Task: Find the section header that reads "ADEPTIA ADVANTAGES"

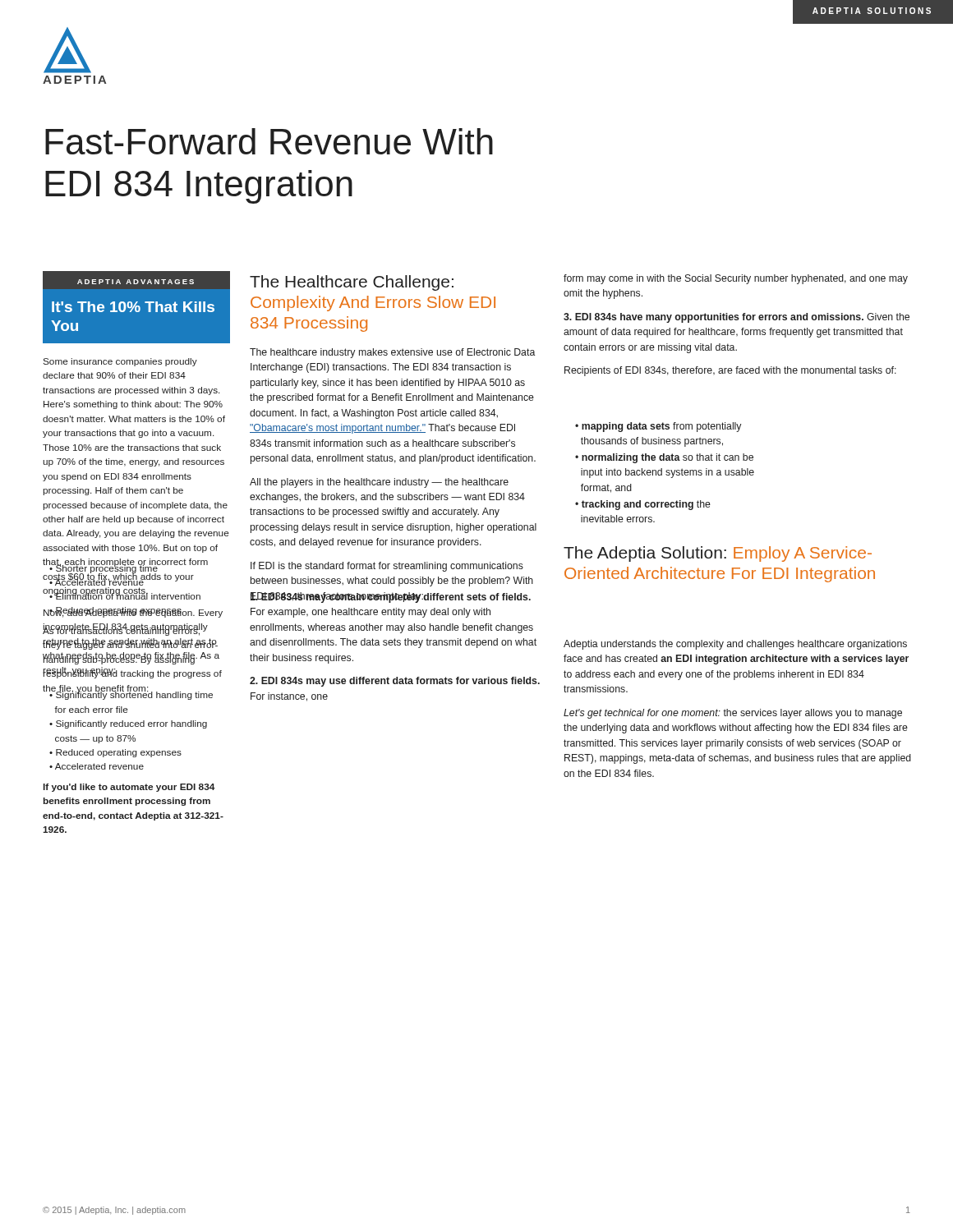Action: 136,281
